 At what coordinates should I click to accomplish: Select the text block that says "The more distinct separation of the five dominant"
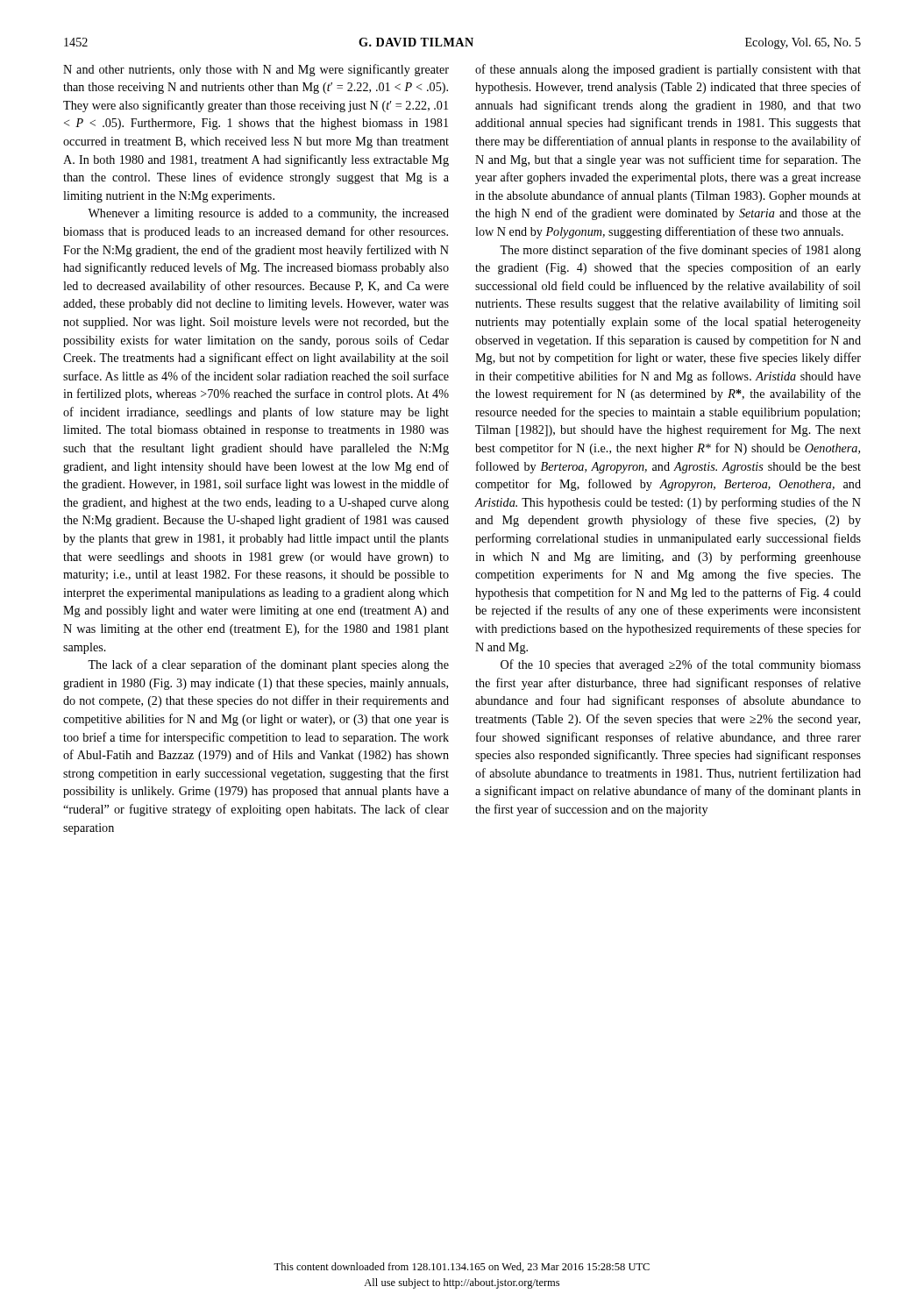pos(668,448)
